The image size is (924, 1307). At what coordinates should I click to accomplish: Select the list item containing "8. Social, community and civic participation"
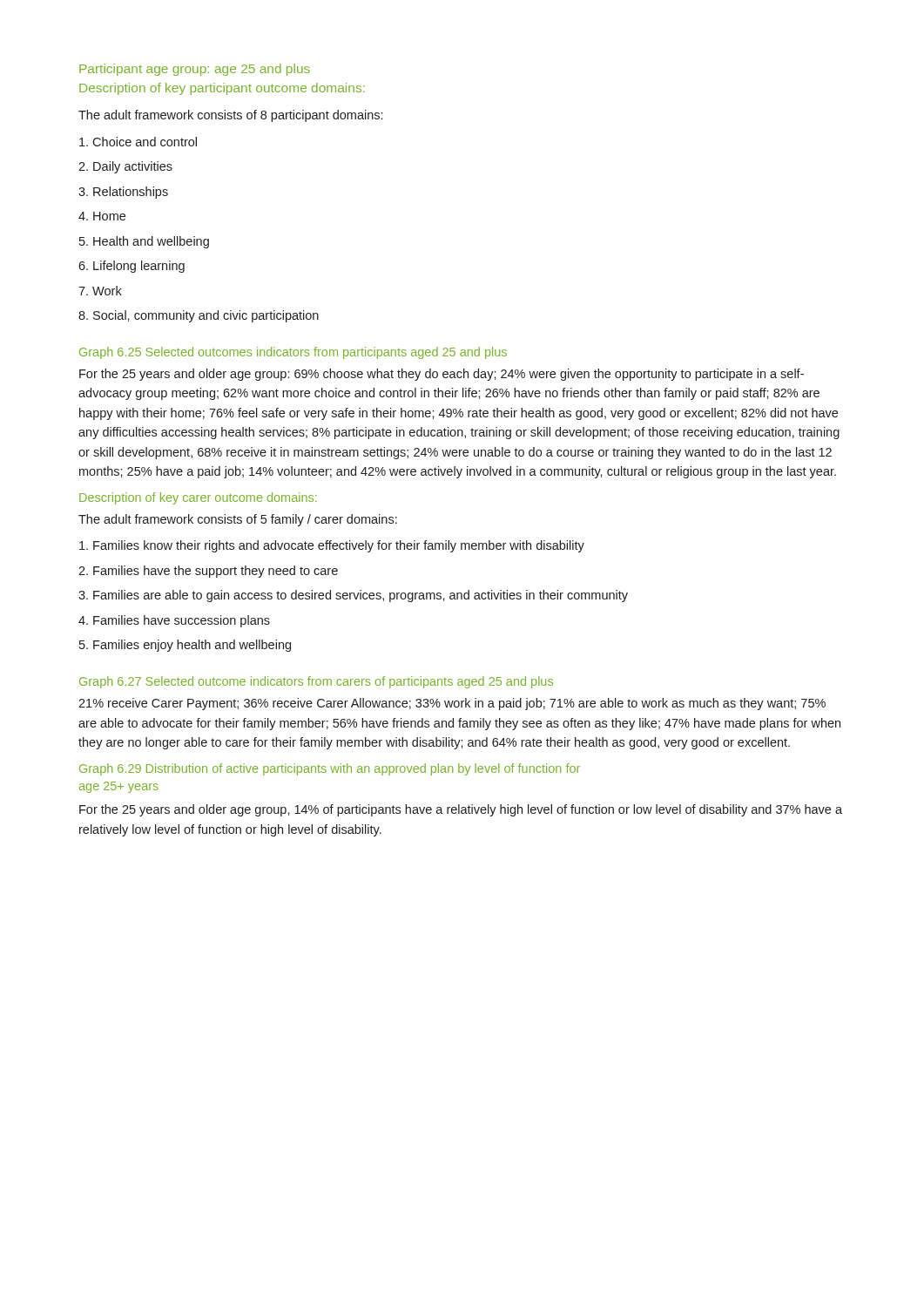199,316
